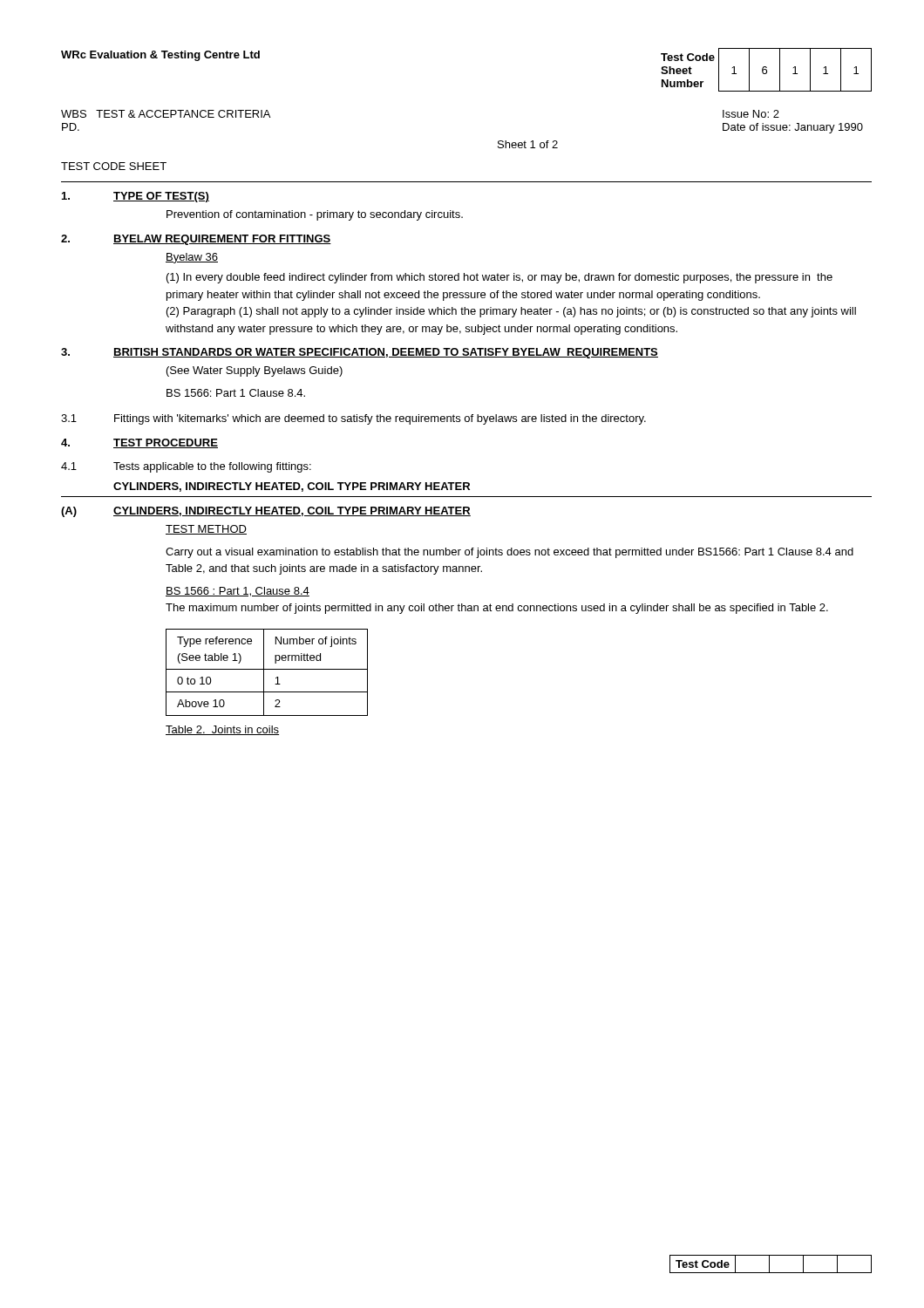
Task: Locate the text "Byelaw 36"
Action: pos(192,256)
